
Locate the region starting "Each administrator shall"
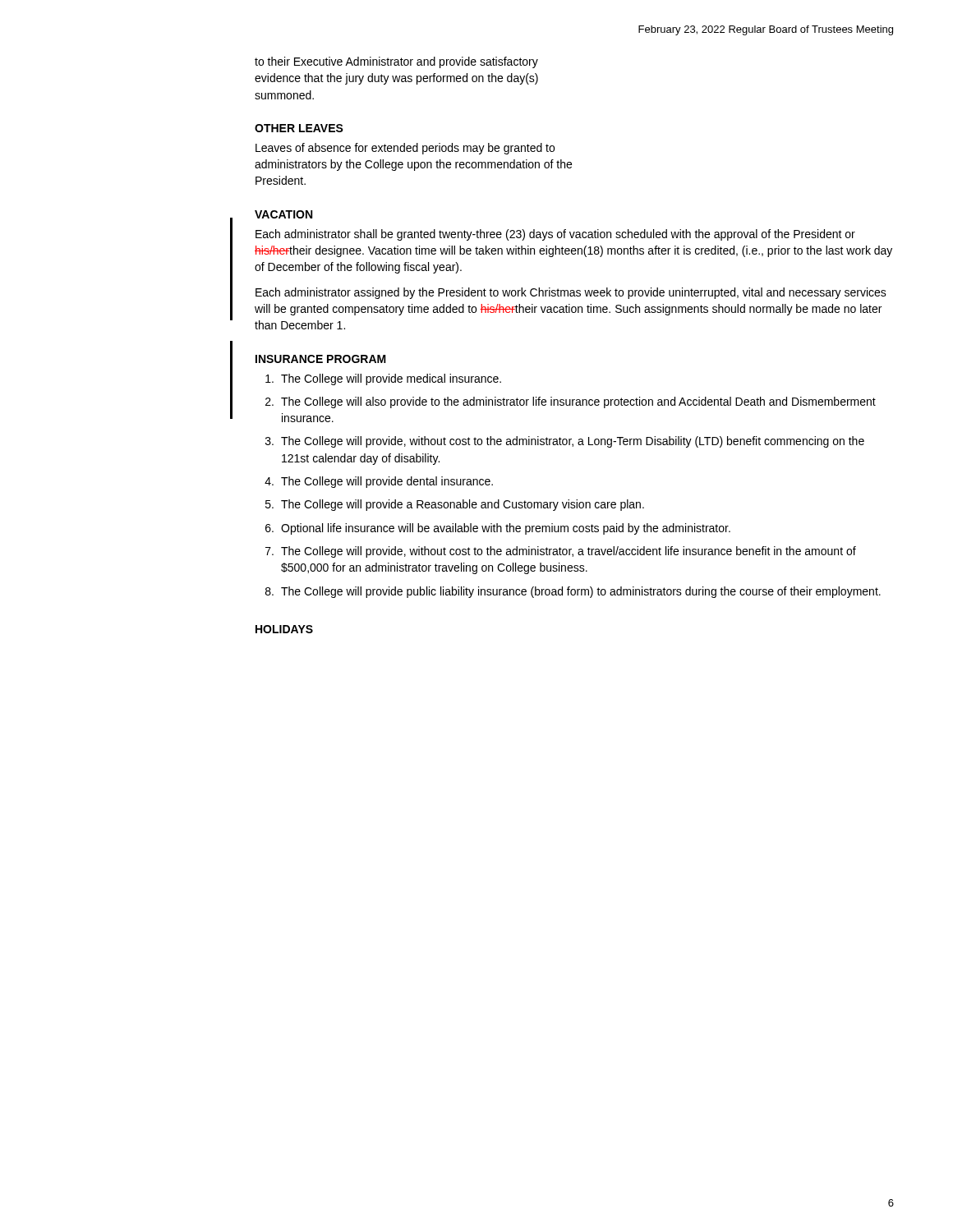(x=574, y=251)
